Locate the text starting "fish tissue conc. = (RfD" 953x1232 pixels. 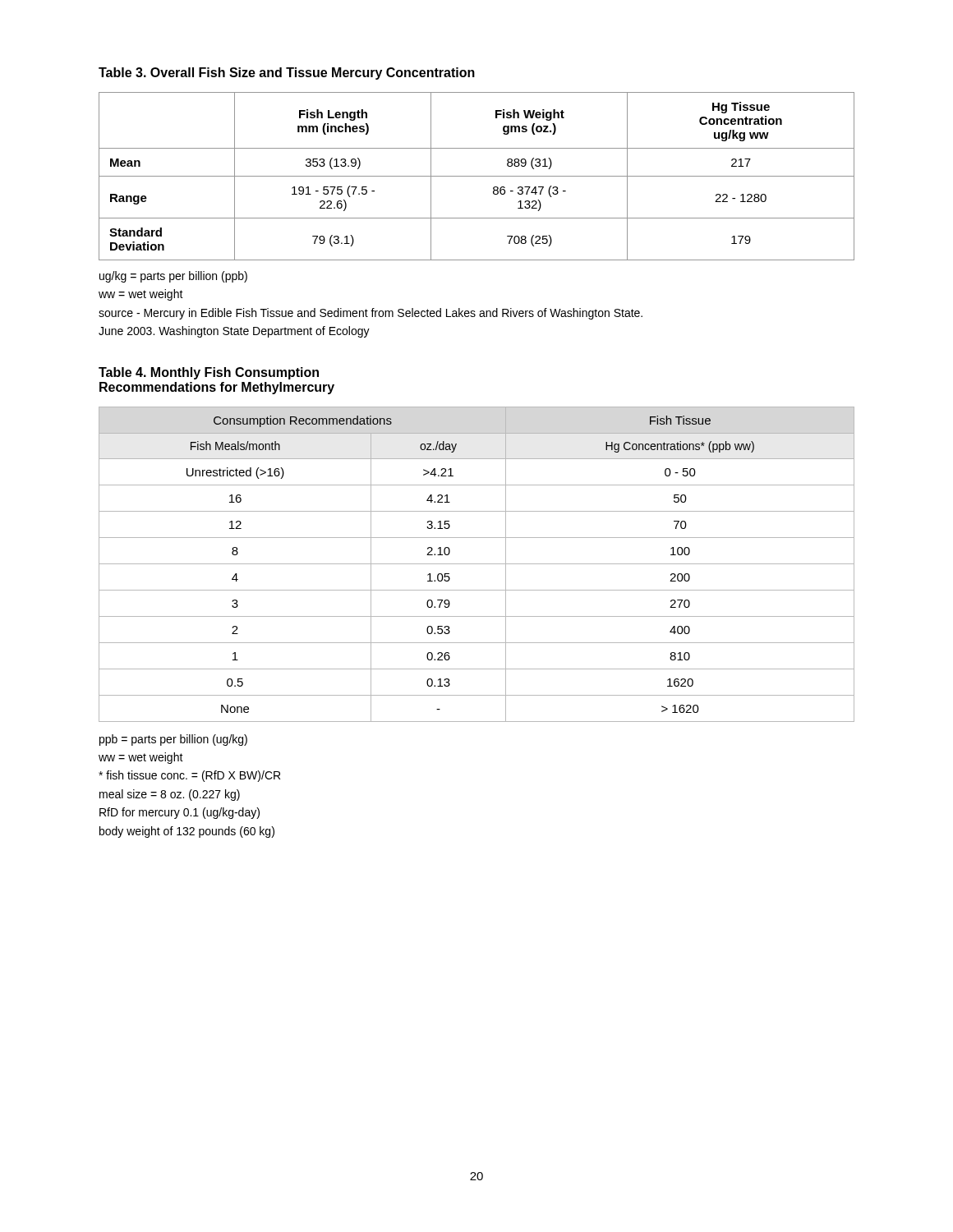(x=190, y=776)
